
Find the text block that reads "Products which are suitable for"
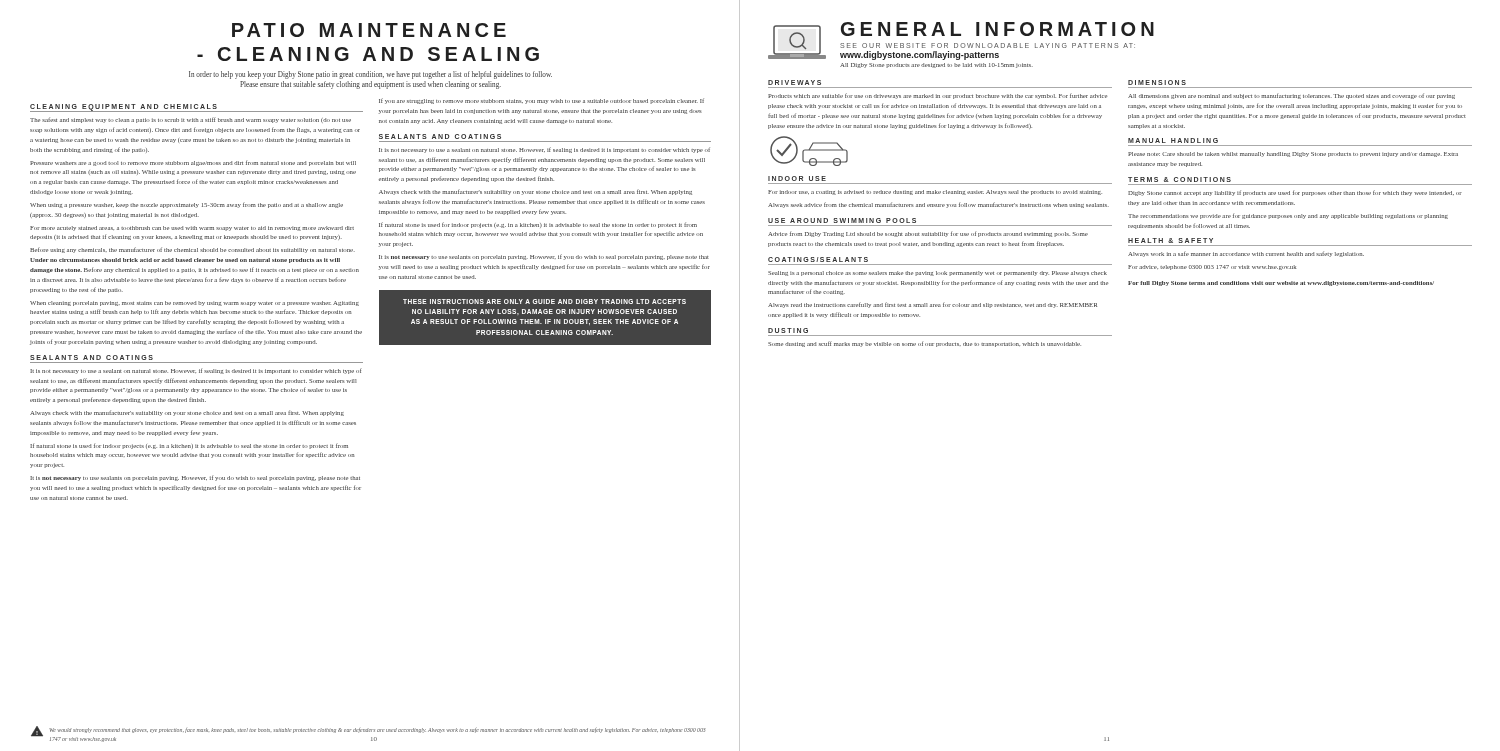pyautogui.click(x=940, y=111)
